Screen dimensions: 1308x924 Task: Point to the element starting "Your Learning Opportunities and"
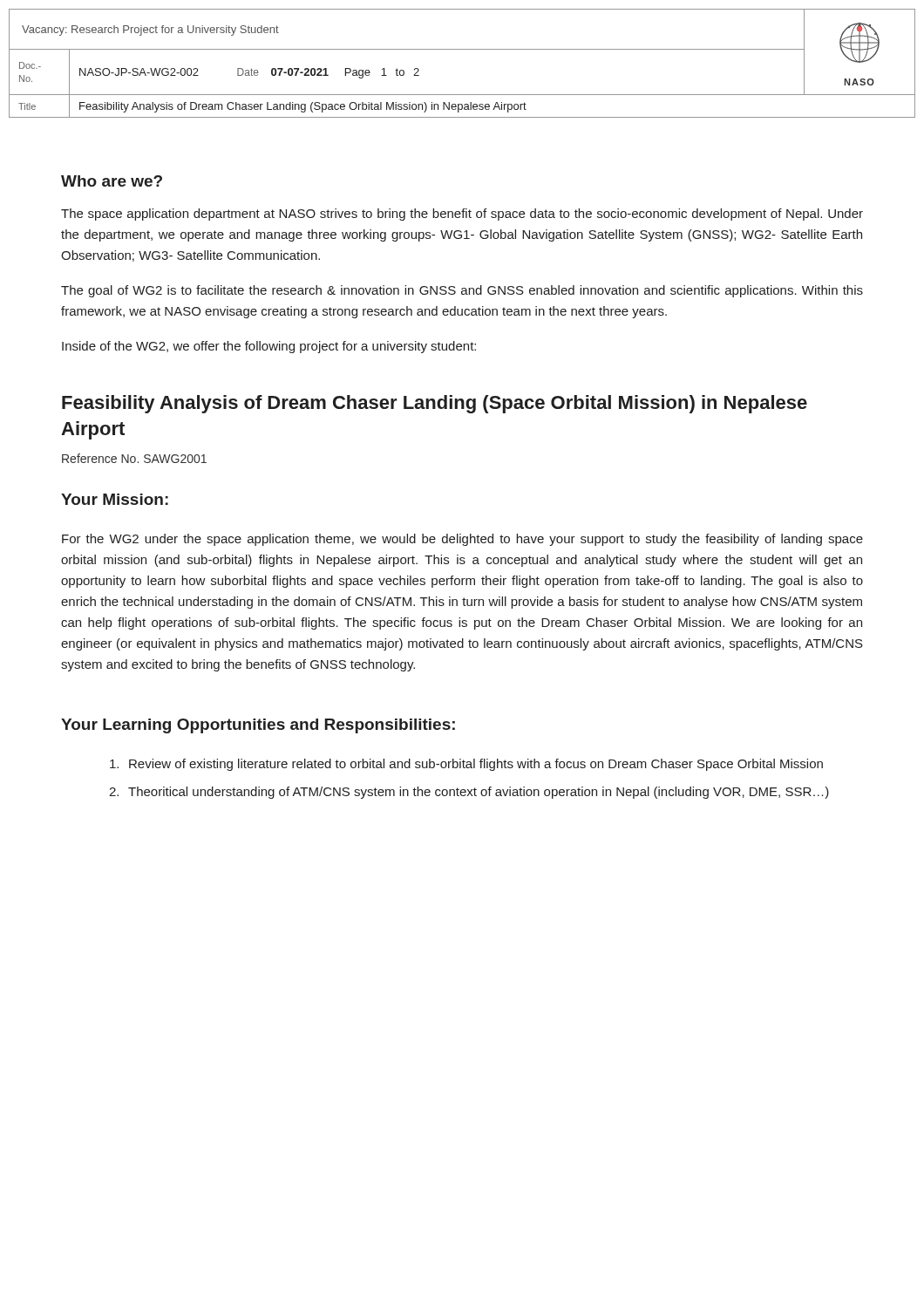coord(259,725)
